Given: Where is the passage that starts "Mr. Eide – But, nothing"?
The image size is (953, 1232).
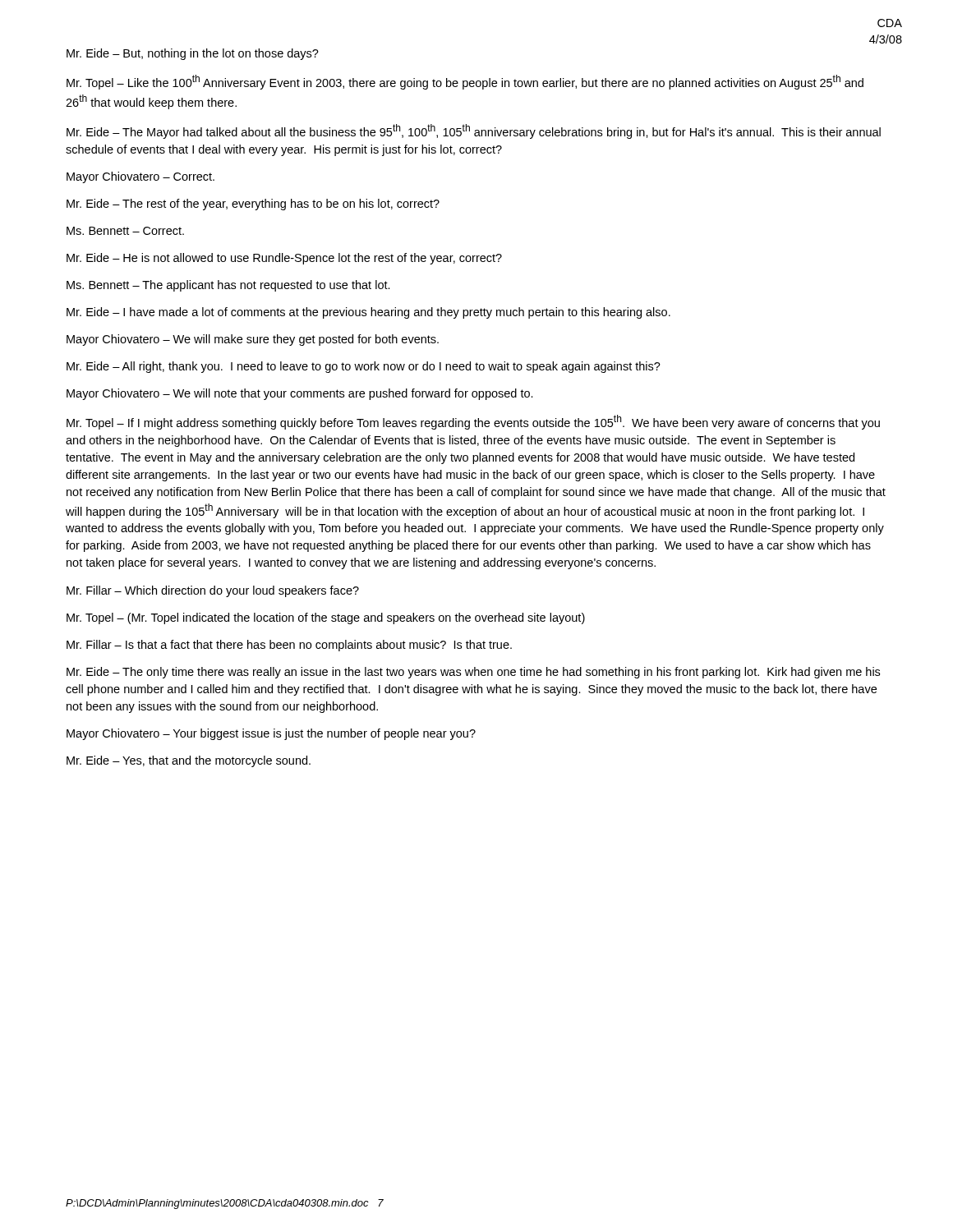Looking at the screenshot, I should [192, 53].
